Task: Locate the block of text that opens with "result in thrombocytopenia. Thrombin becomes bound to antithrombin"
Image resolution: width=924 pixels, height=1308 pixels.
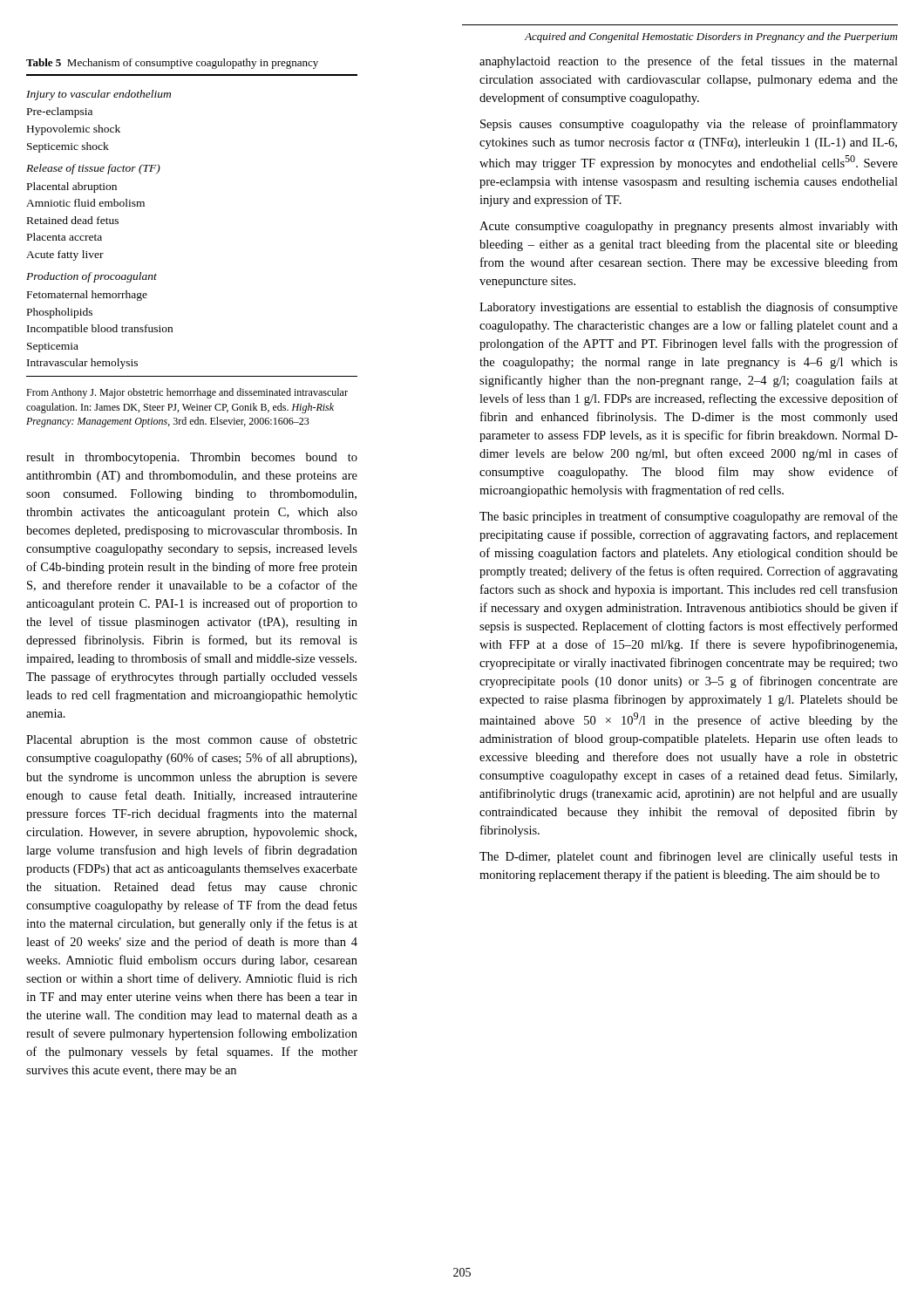Action: (192, 586)
